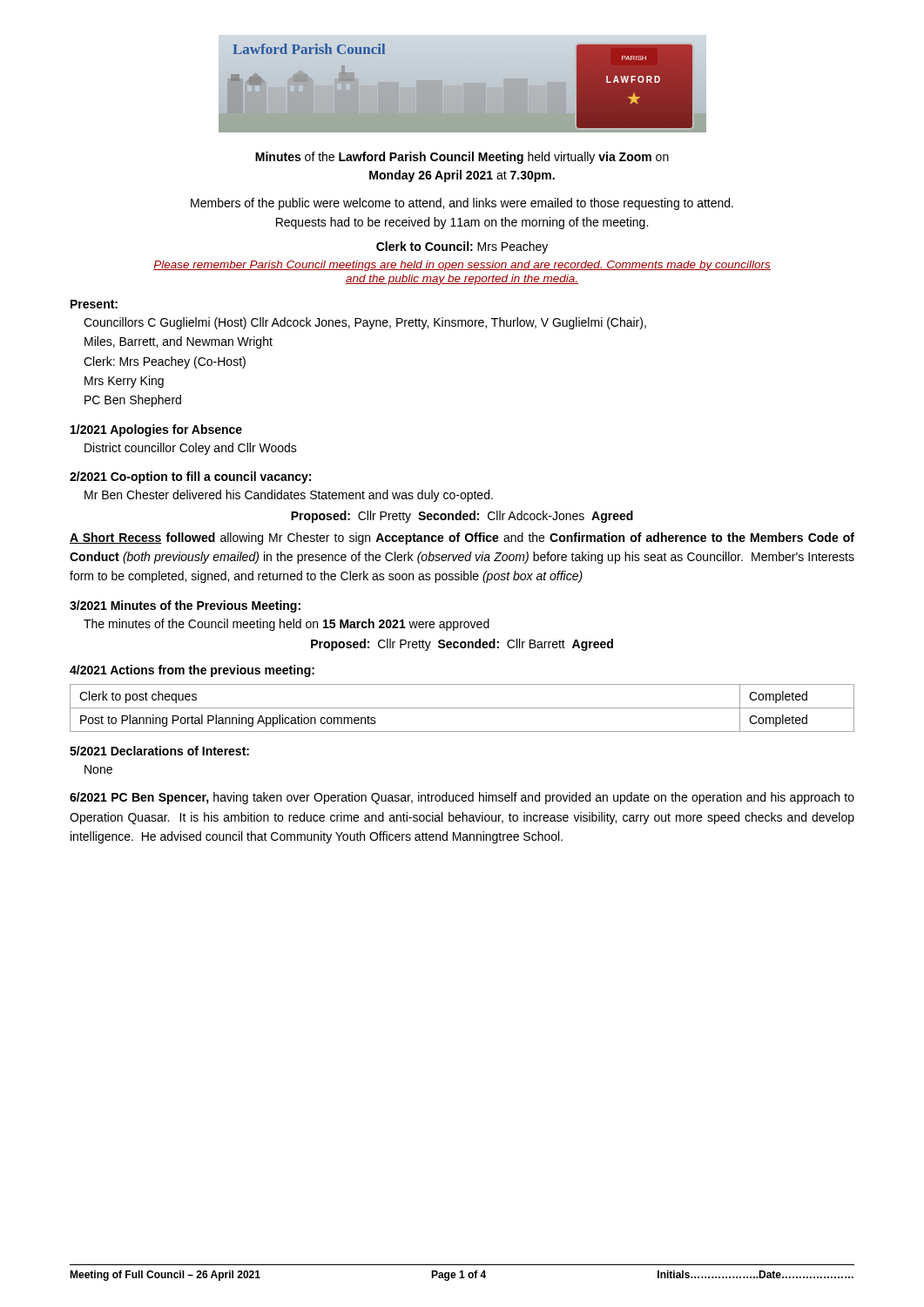Locate the text block containing "Members of the public were welcome"

462,213
